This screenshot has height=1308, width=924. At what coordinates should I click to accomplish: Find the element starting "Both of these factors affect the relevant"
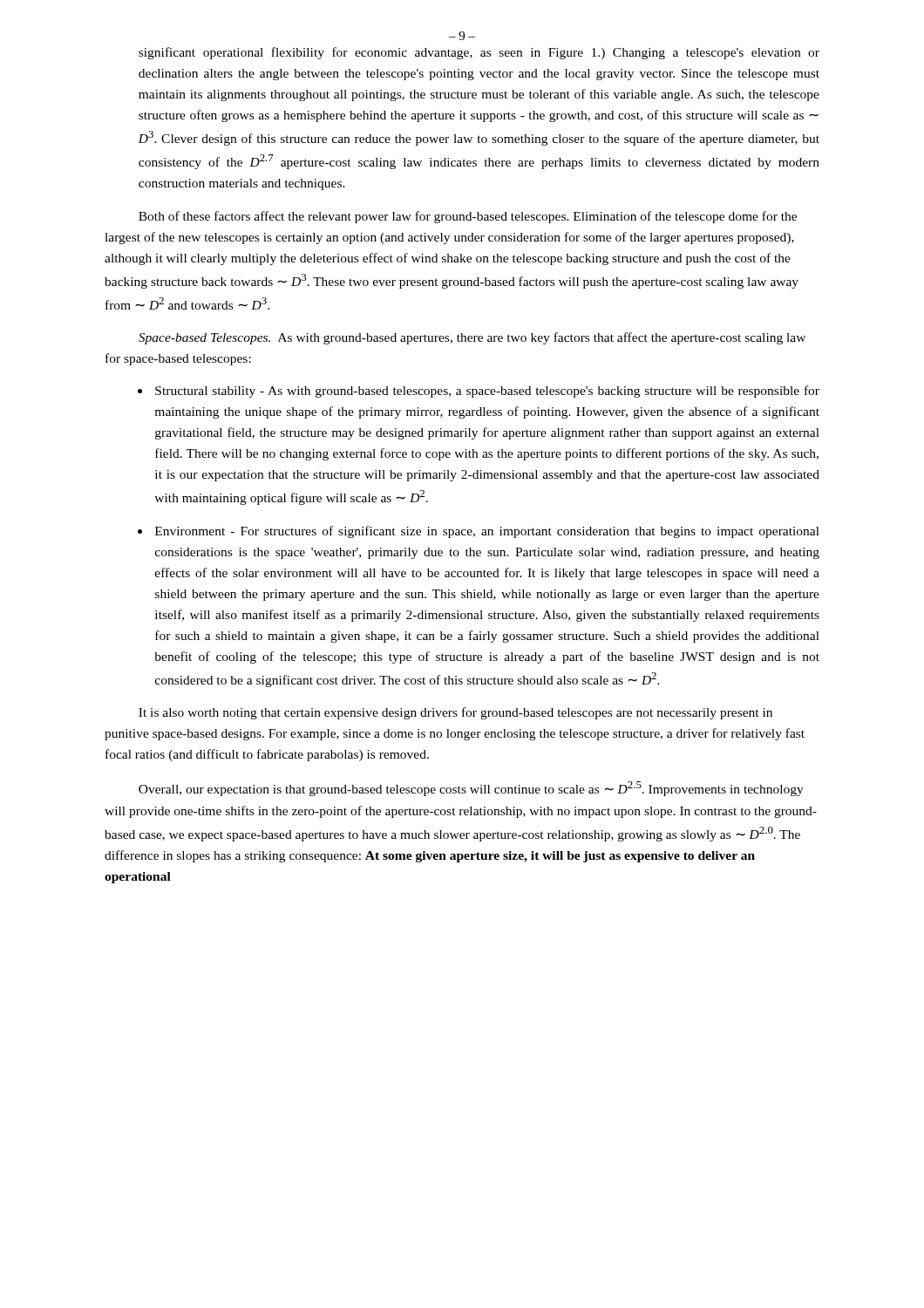click(x=452, y=260)
